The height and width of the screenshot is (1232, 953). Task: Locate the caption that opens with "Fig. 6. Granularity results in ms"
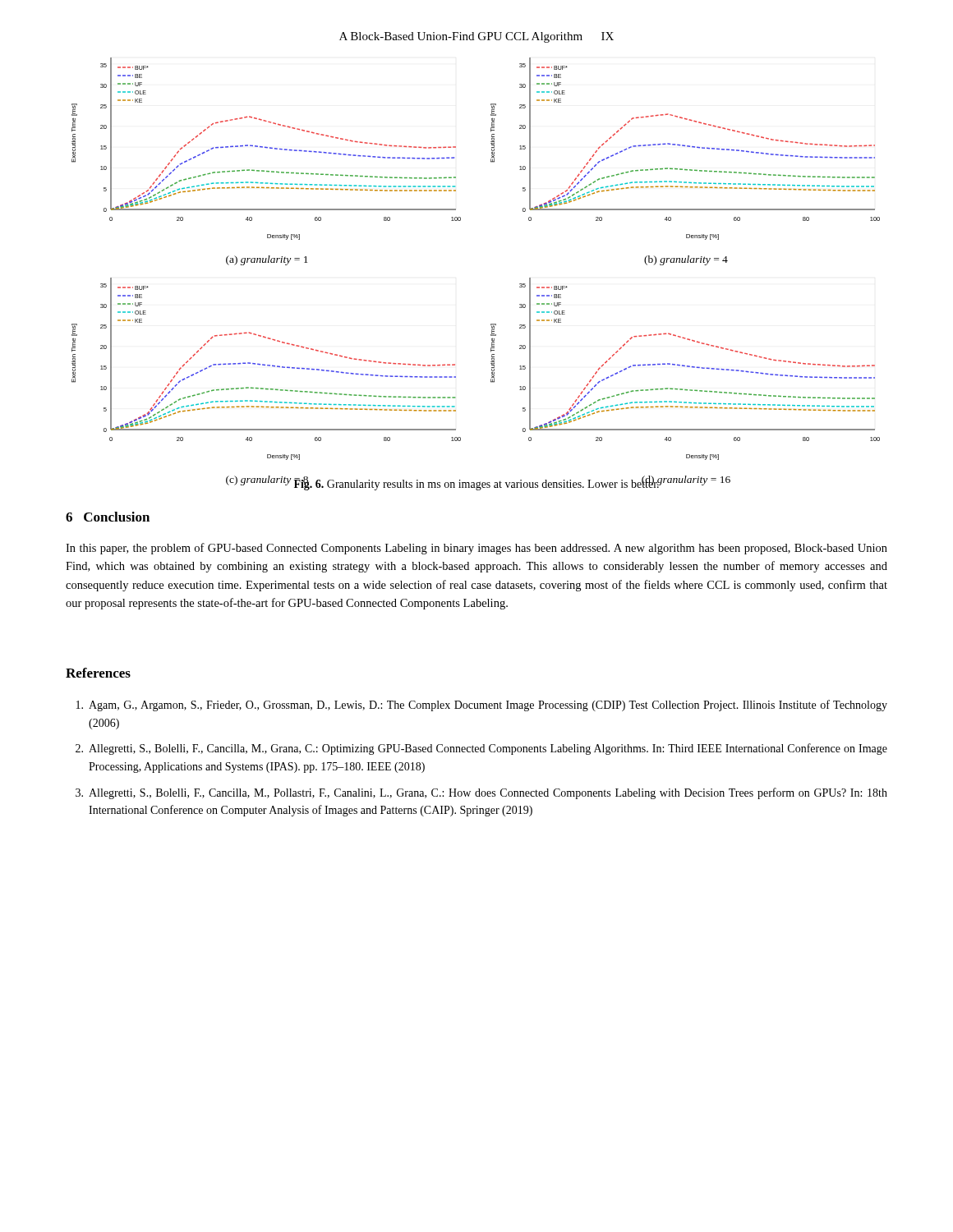[476, 484]
